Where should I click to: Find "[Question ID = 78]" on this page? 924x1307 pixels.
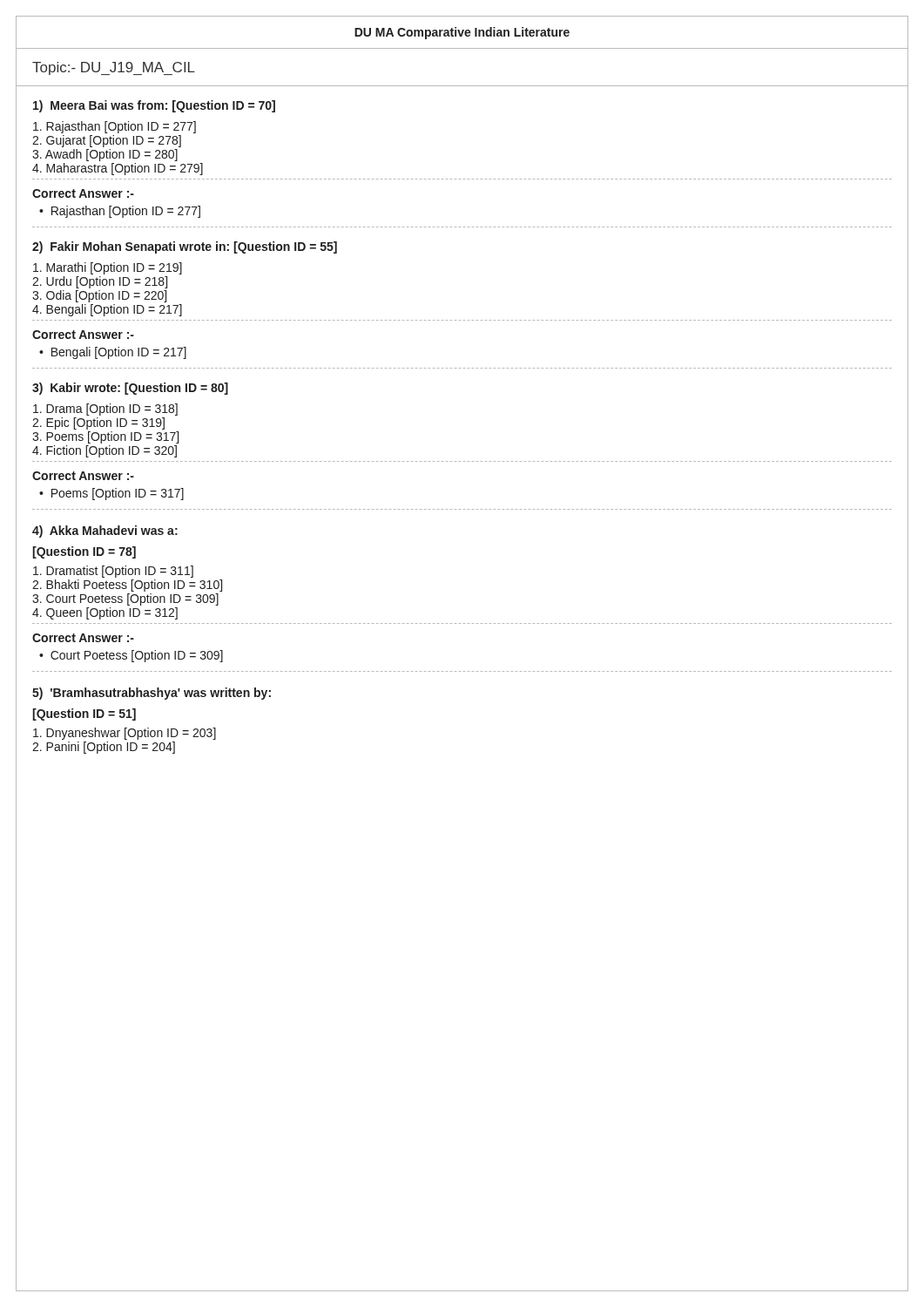[x=84, y=552]
